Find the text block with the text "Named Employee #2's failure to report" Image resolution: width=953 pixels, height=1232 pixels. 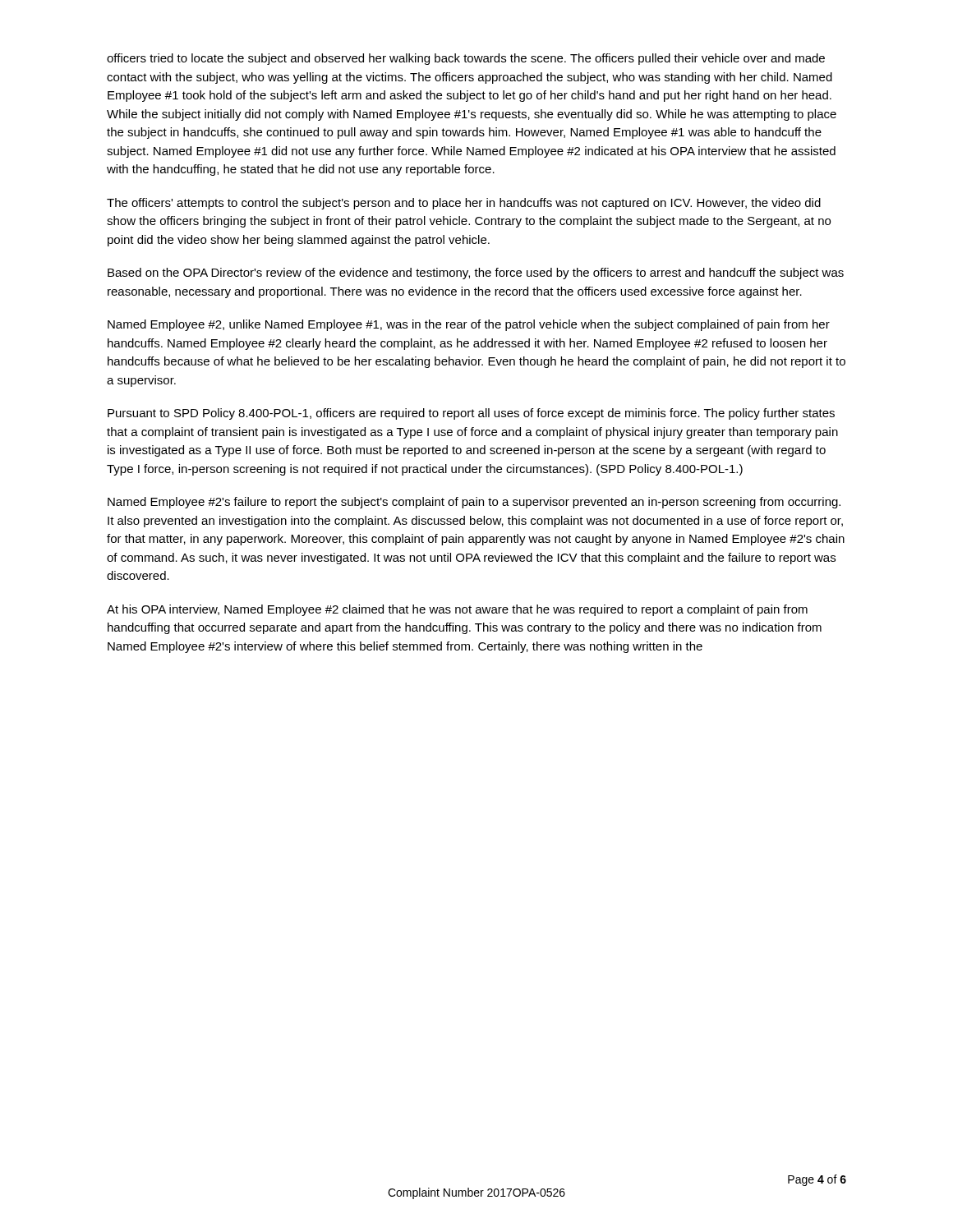pos(476,538)
